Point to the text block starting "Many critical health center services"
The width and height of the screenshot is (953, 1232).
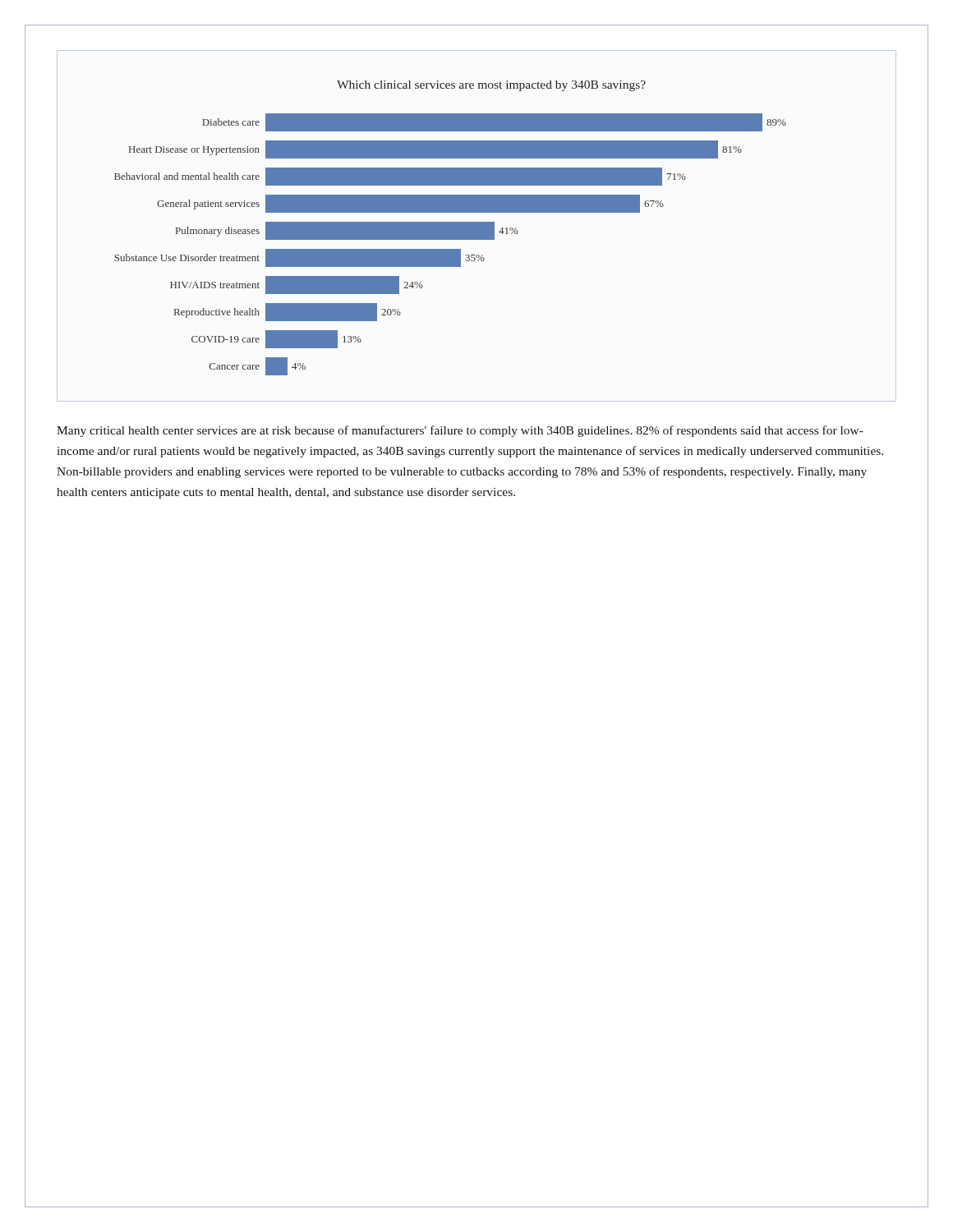pos(470,461)
